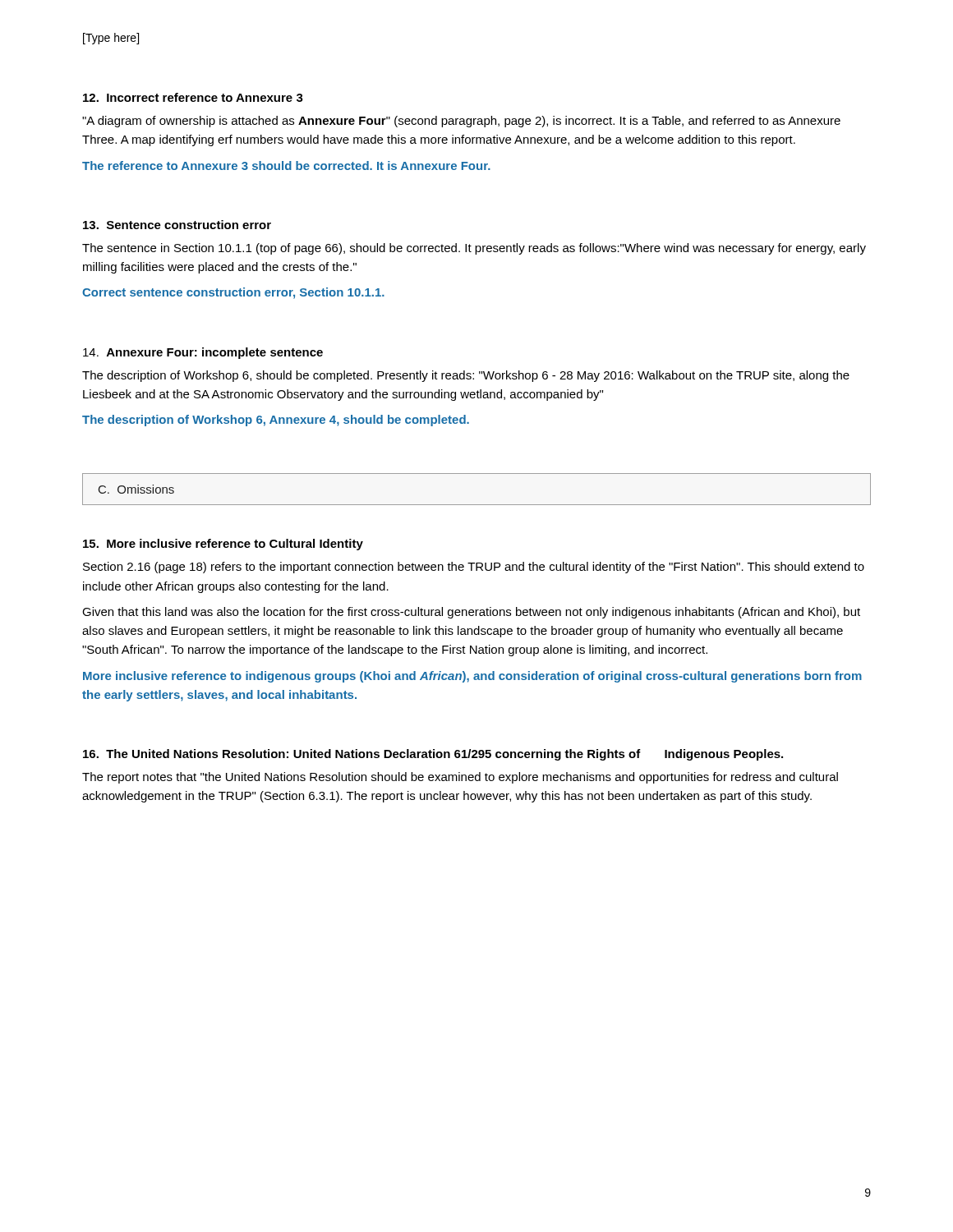Locate the section header that says "13. Sentence construction error"

[177, 224]
